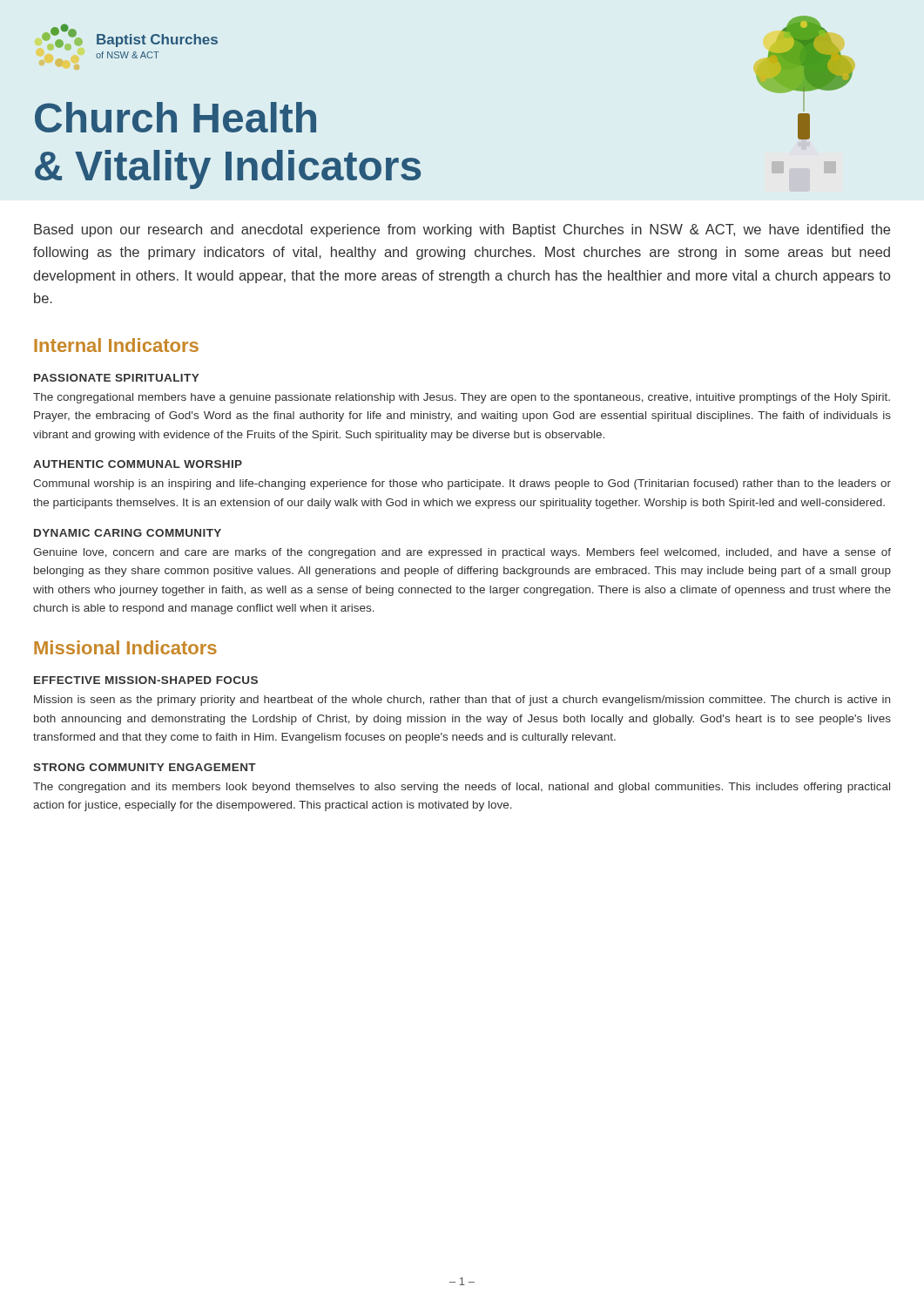924x1307 pixels.
Task: Find the text block with the text "The congregation and its members look"
Action: [x=462, y=796]
